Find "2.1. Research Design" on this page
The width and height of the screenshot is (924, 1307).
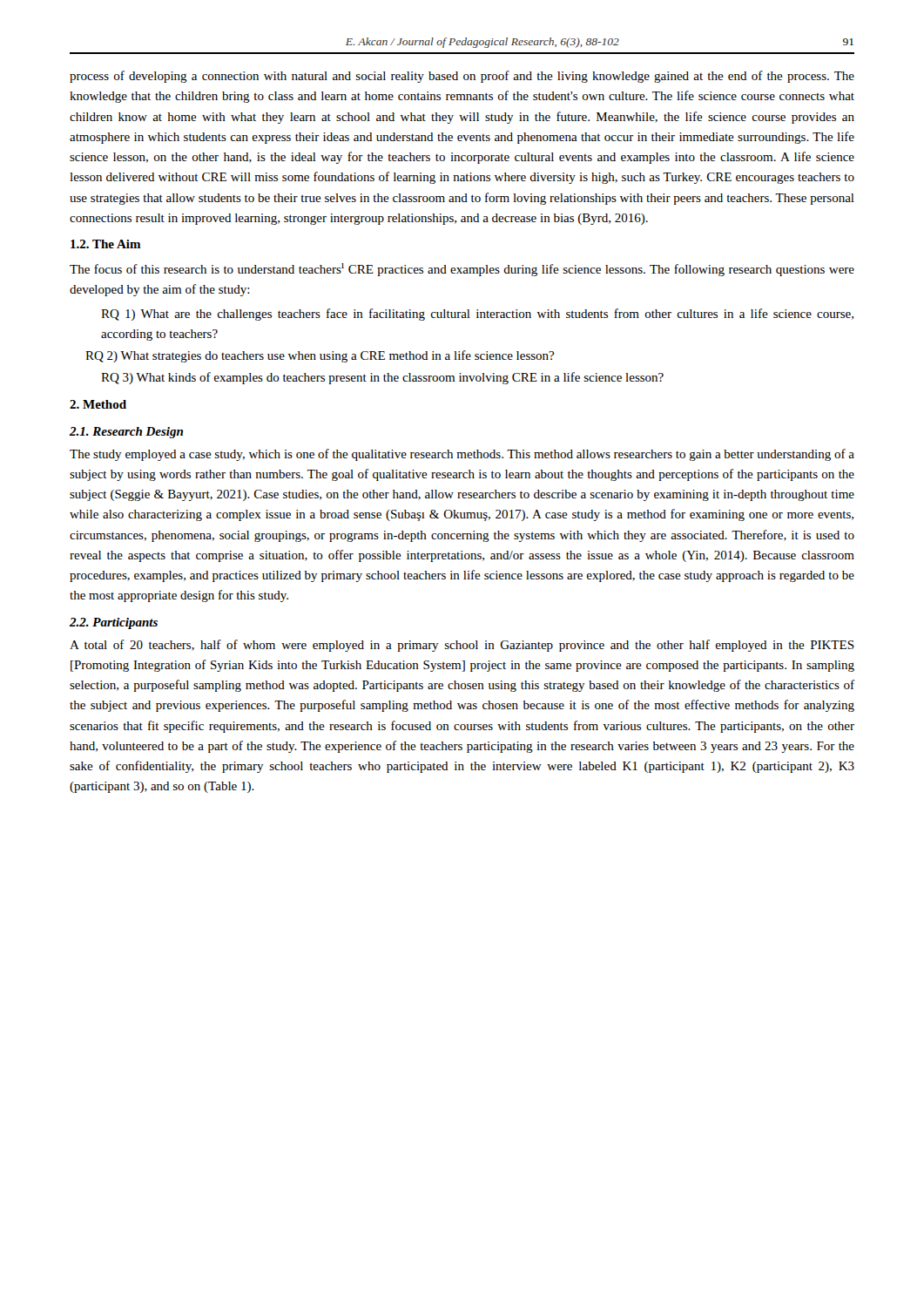[x=127, y=431]
